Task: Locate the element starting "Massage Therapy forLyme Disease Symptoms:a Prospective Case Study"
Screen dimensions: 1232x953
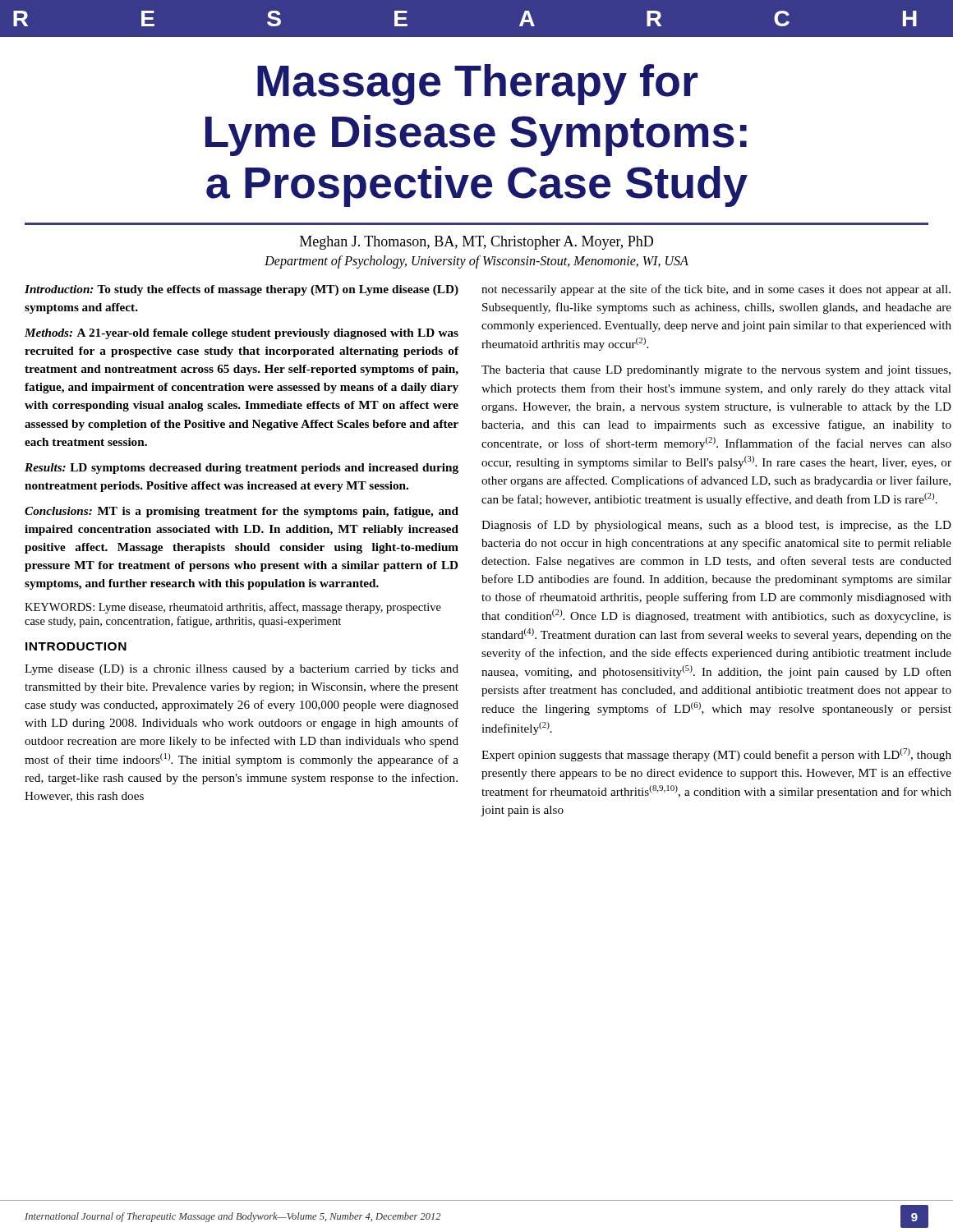Action: tap(476, 132)
